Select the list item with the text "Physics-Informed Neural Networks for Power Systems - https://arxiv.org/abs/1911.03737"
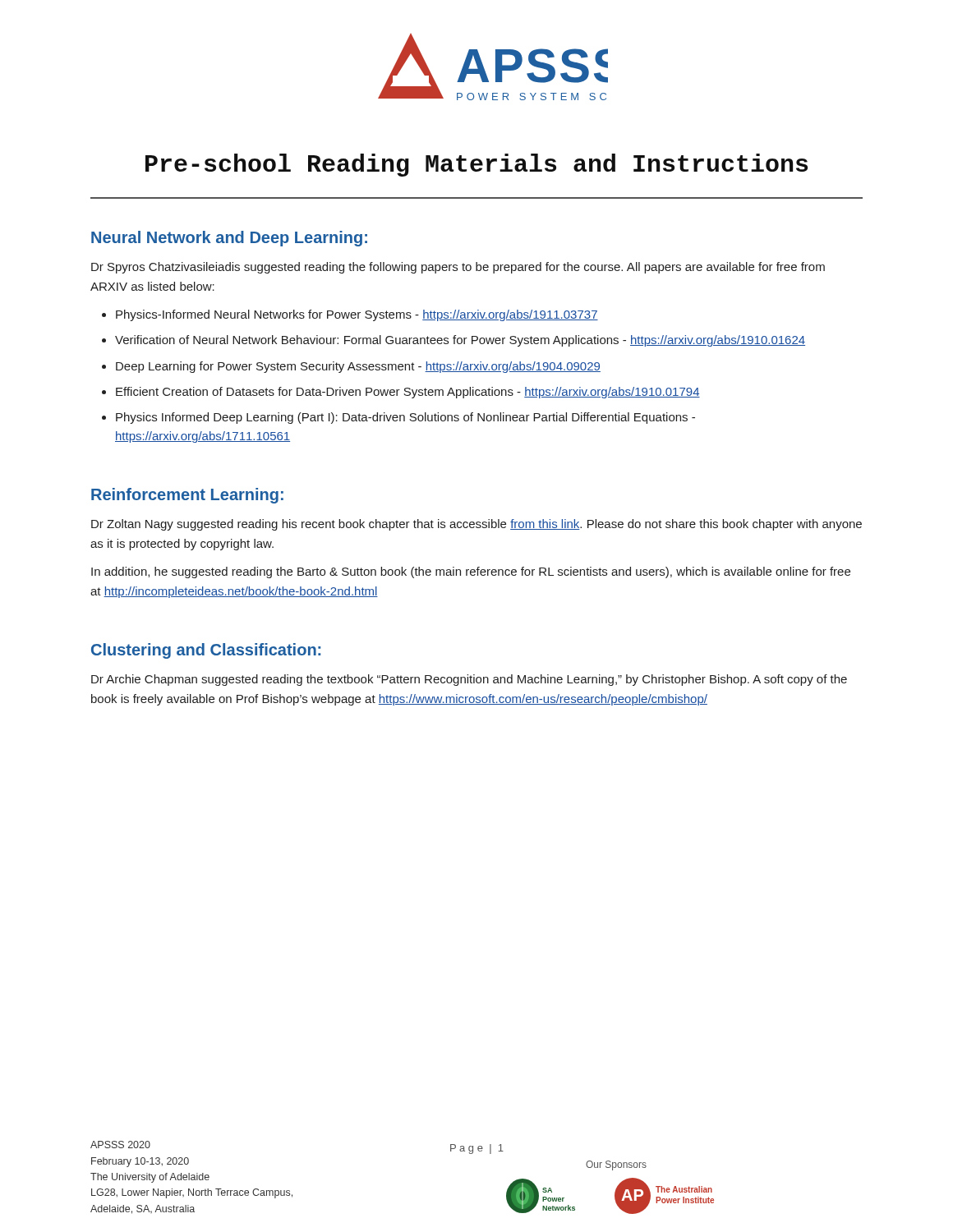The image size is (953, 1232). click(356, 314)
